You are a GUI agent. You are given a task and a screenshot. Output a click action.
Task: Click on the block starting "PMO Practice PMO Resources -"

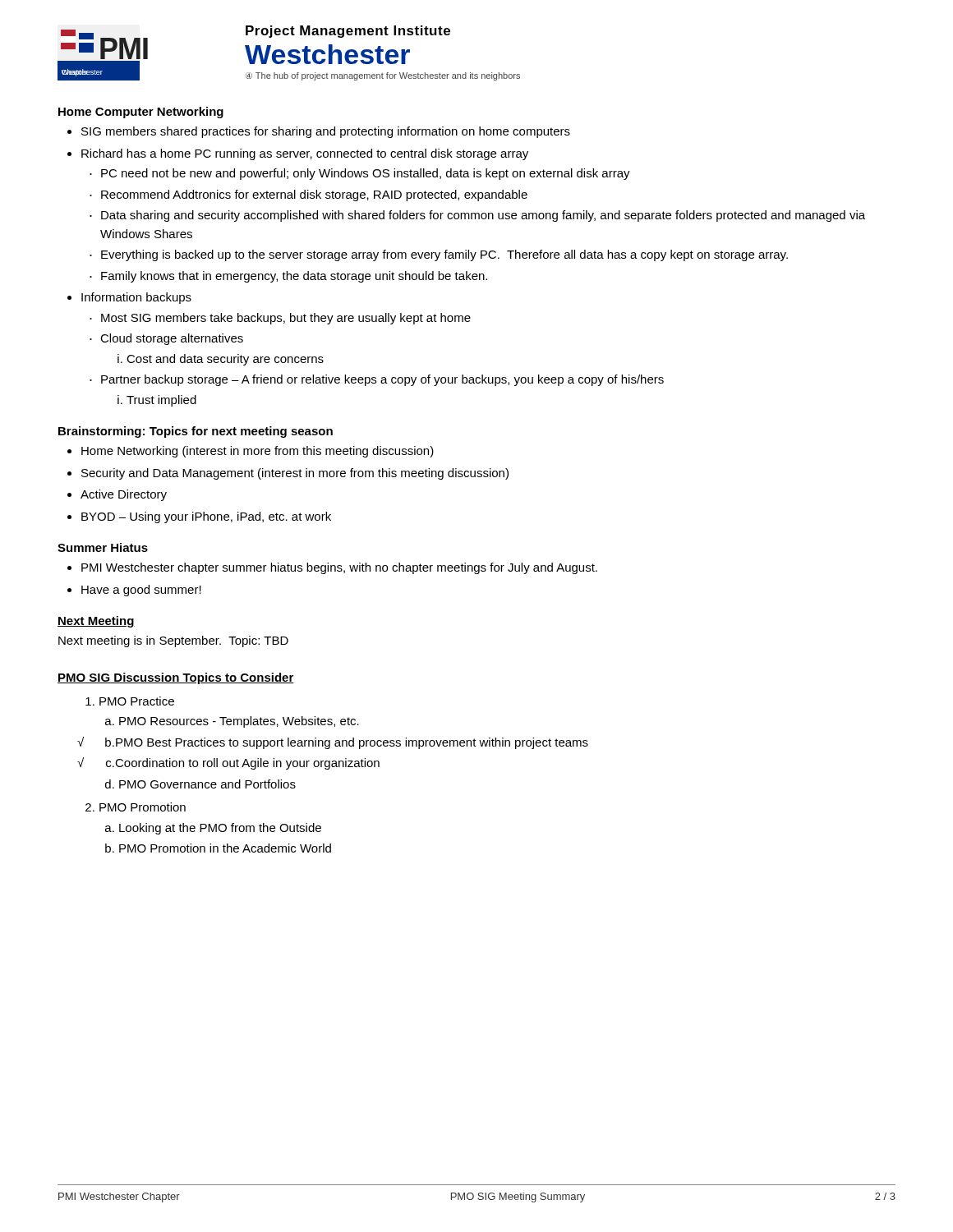(497, 744)
